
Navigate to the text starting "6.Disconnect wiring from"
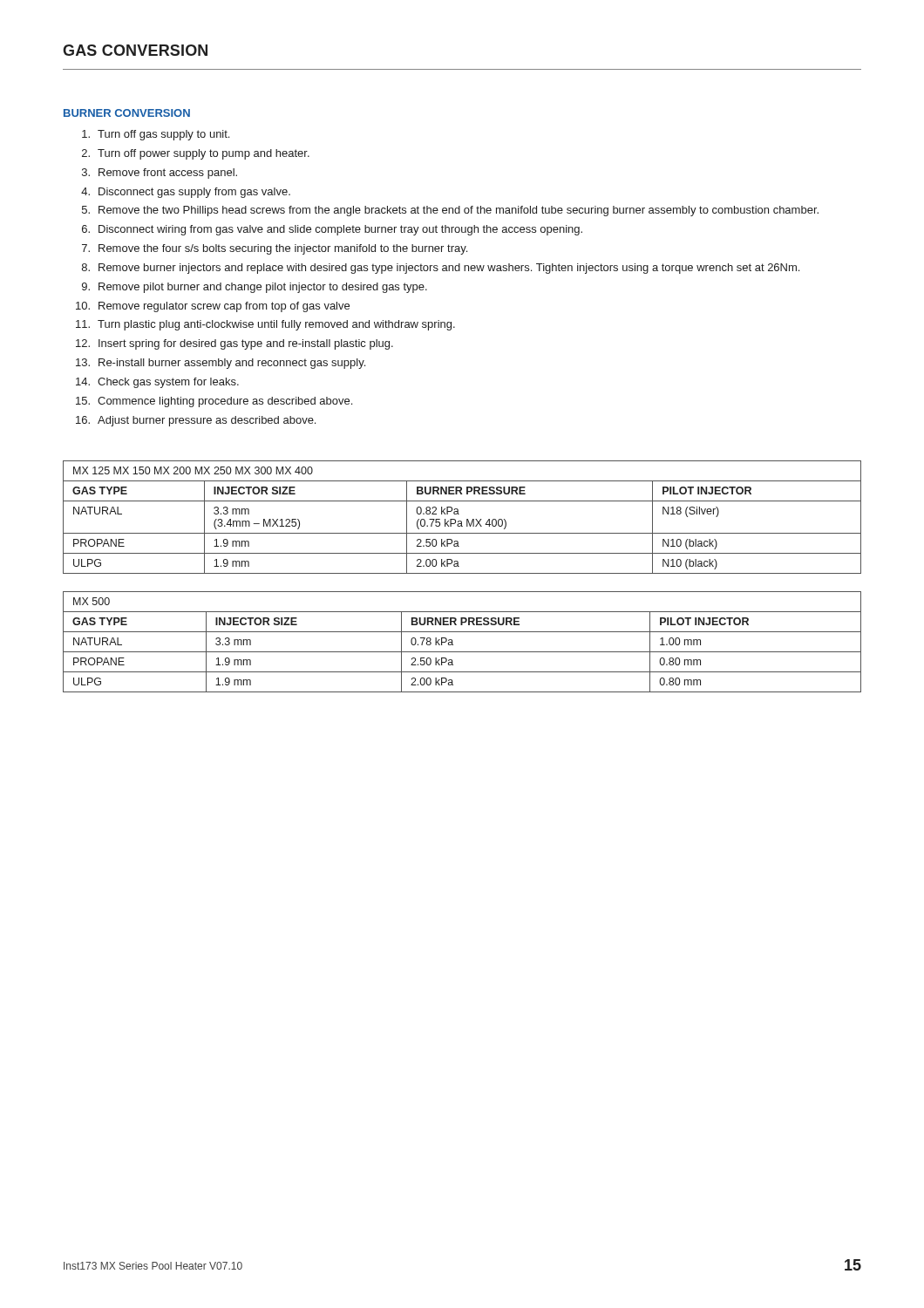tap(462, 230)
